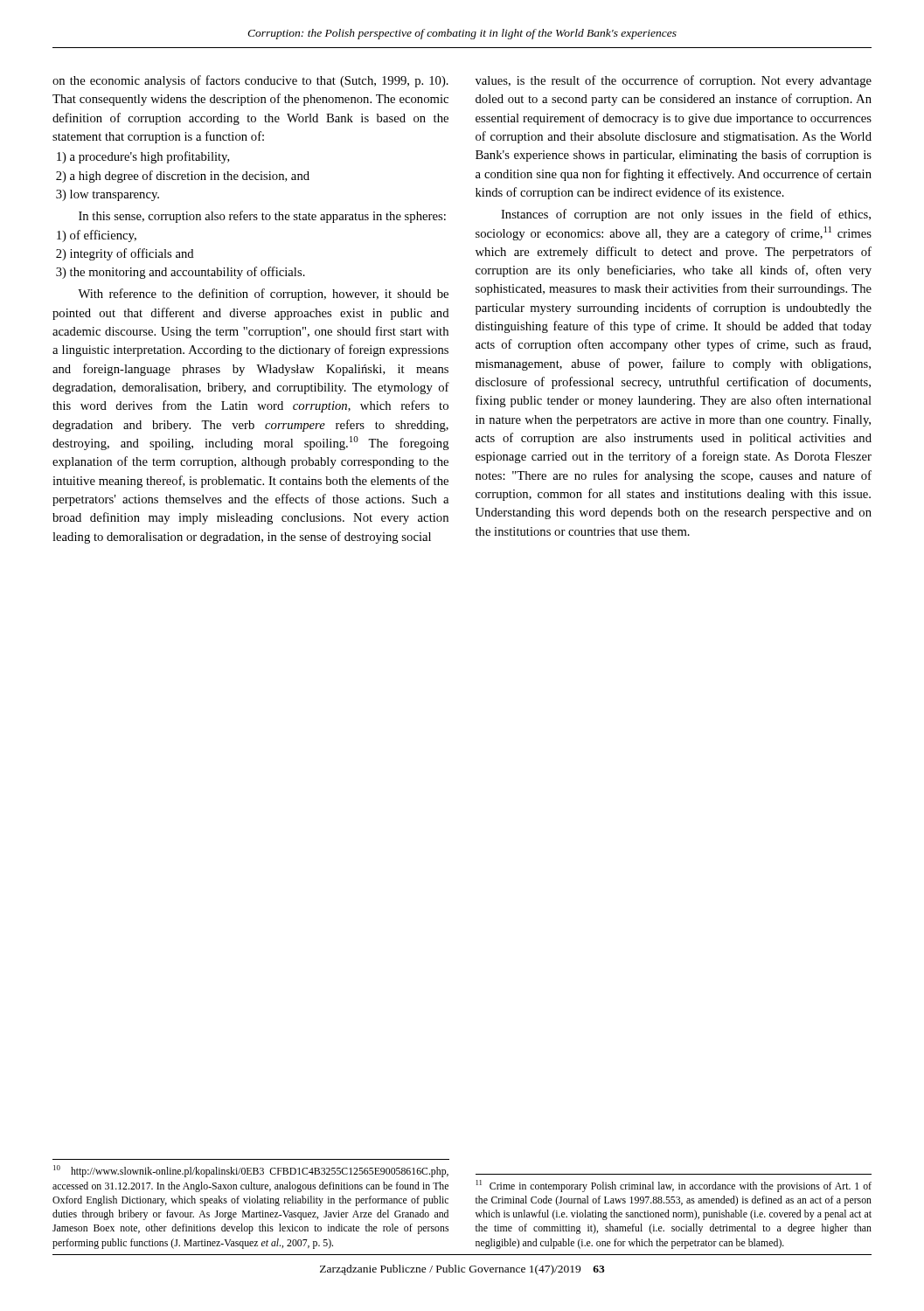
Task: Select the block starting "10 http://www.slownik-online.pl/kopalinski/0EB3 CFBD1C4B3255C12565E90058616C.php, accessed on 31.12.2017. In the"
Action: (x=251, y=1207)
